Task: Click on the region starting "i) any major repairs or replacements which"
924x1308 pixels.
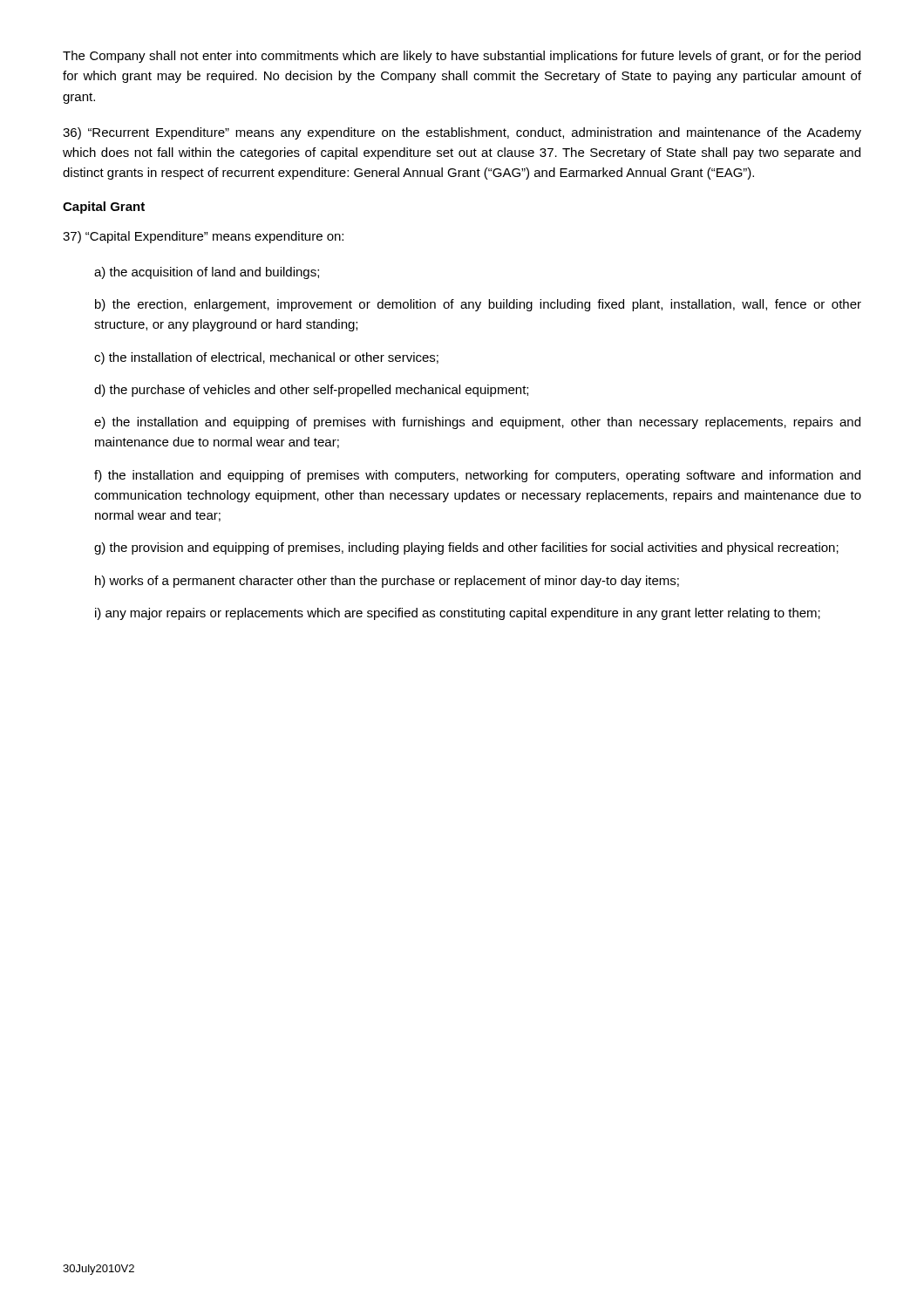Action: [458, 612]
